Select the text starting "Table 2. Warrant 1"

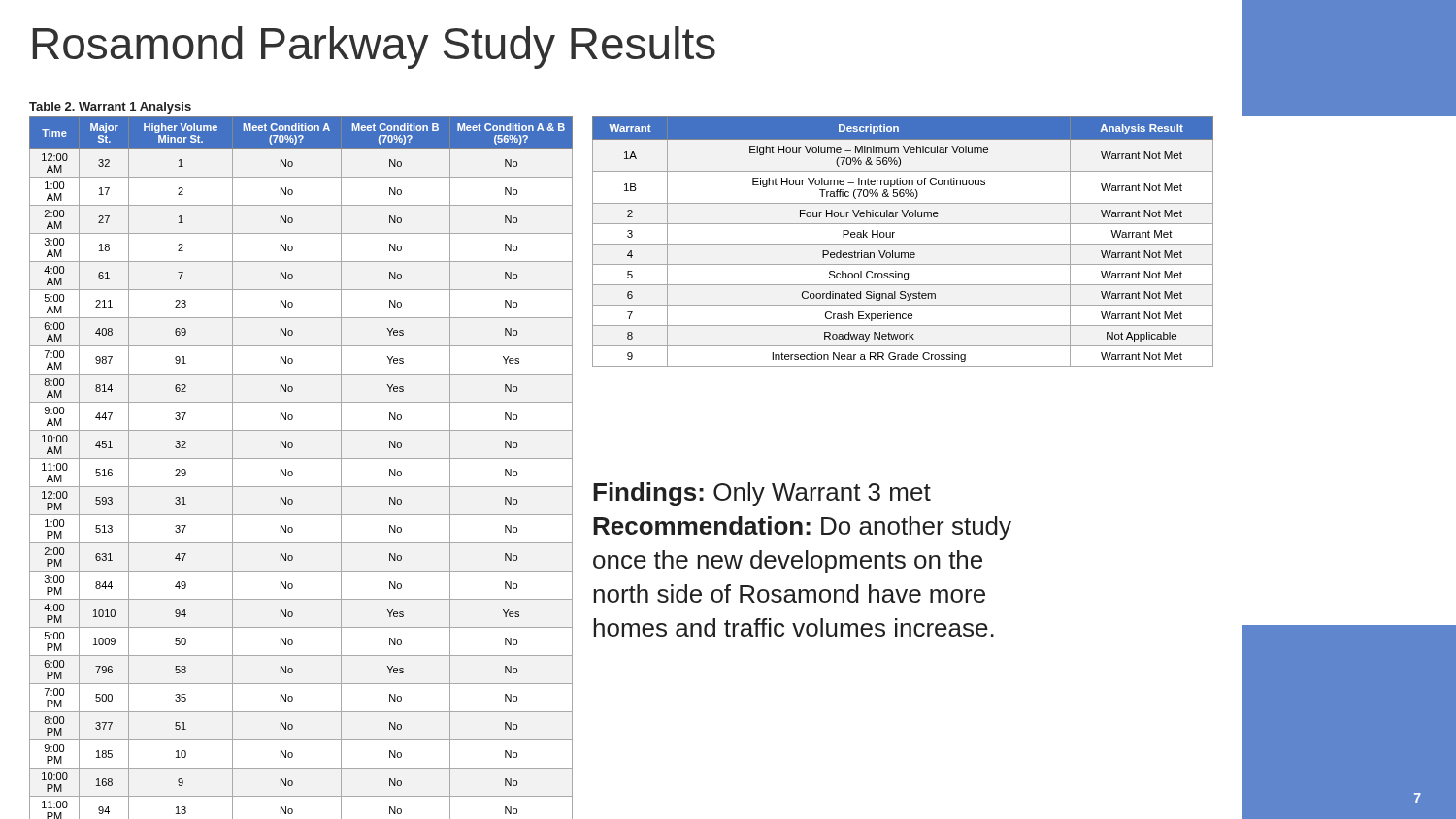(x=110, y=106)
